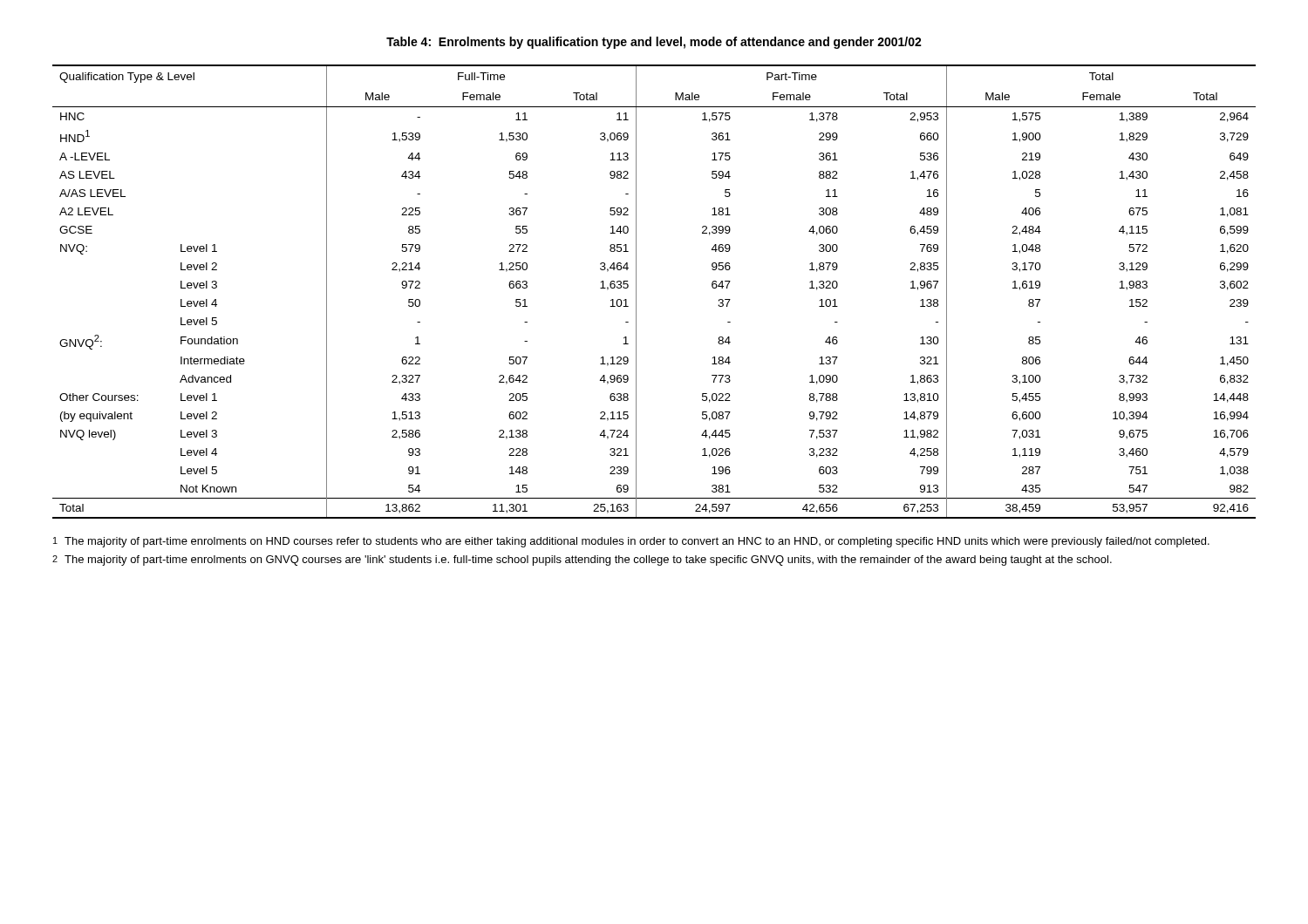Select the table

[x=654, y=292]
